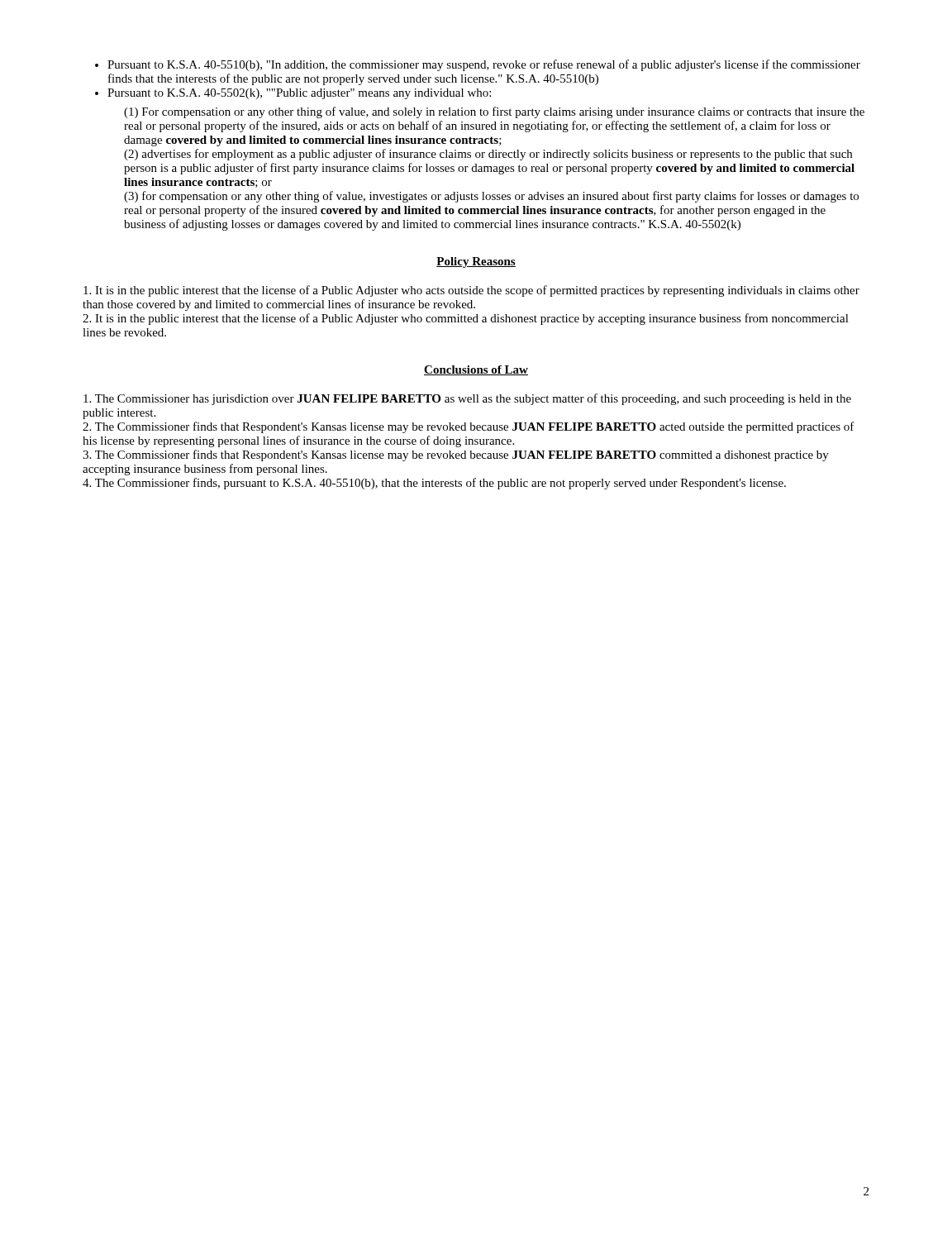
Task: Select the element starting "2. It is in the public interest"
Action: tap(476, 326)
